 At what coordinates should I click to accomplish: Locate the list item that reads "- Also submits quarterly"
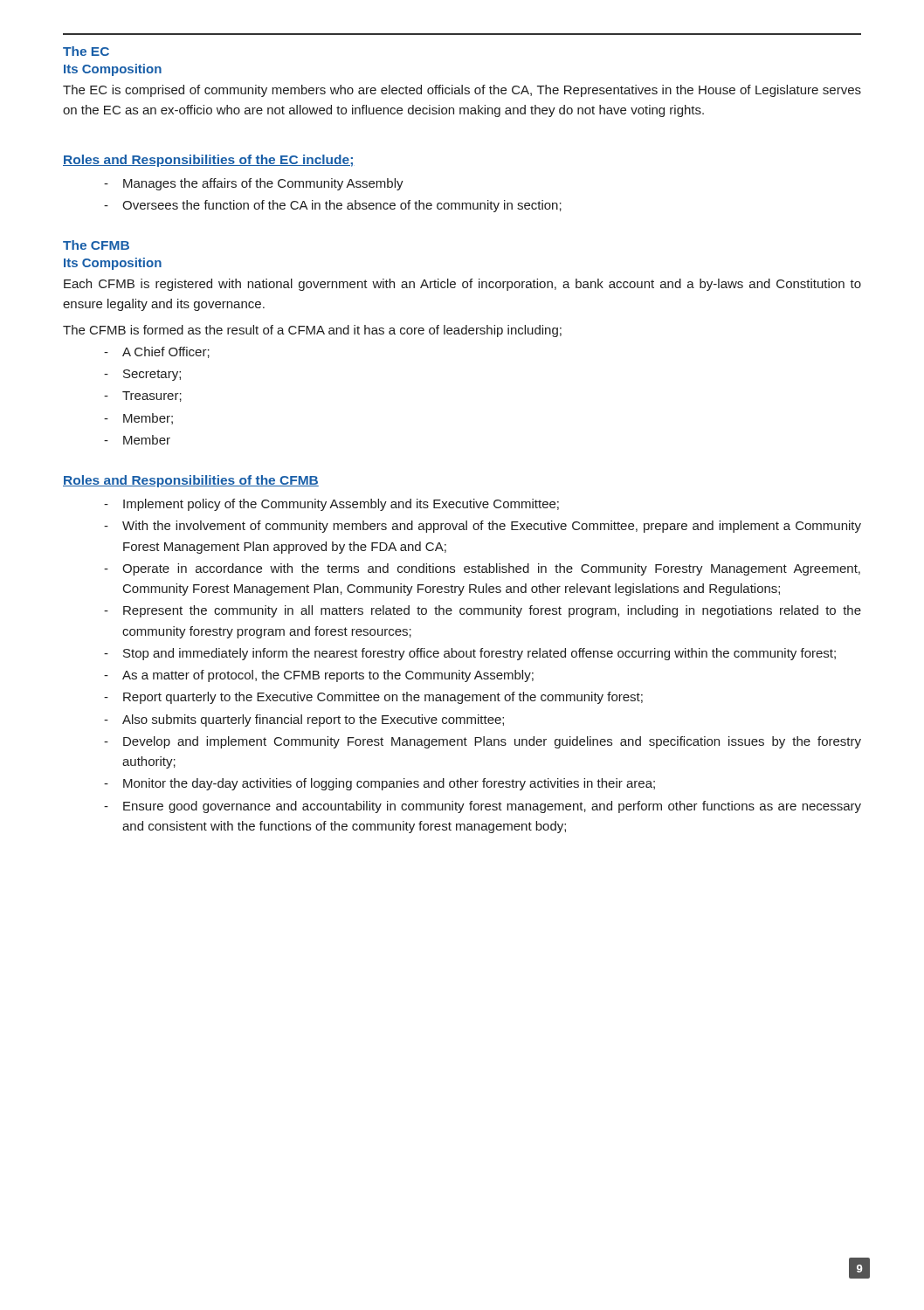click(462, 719)
